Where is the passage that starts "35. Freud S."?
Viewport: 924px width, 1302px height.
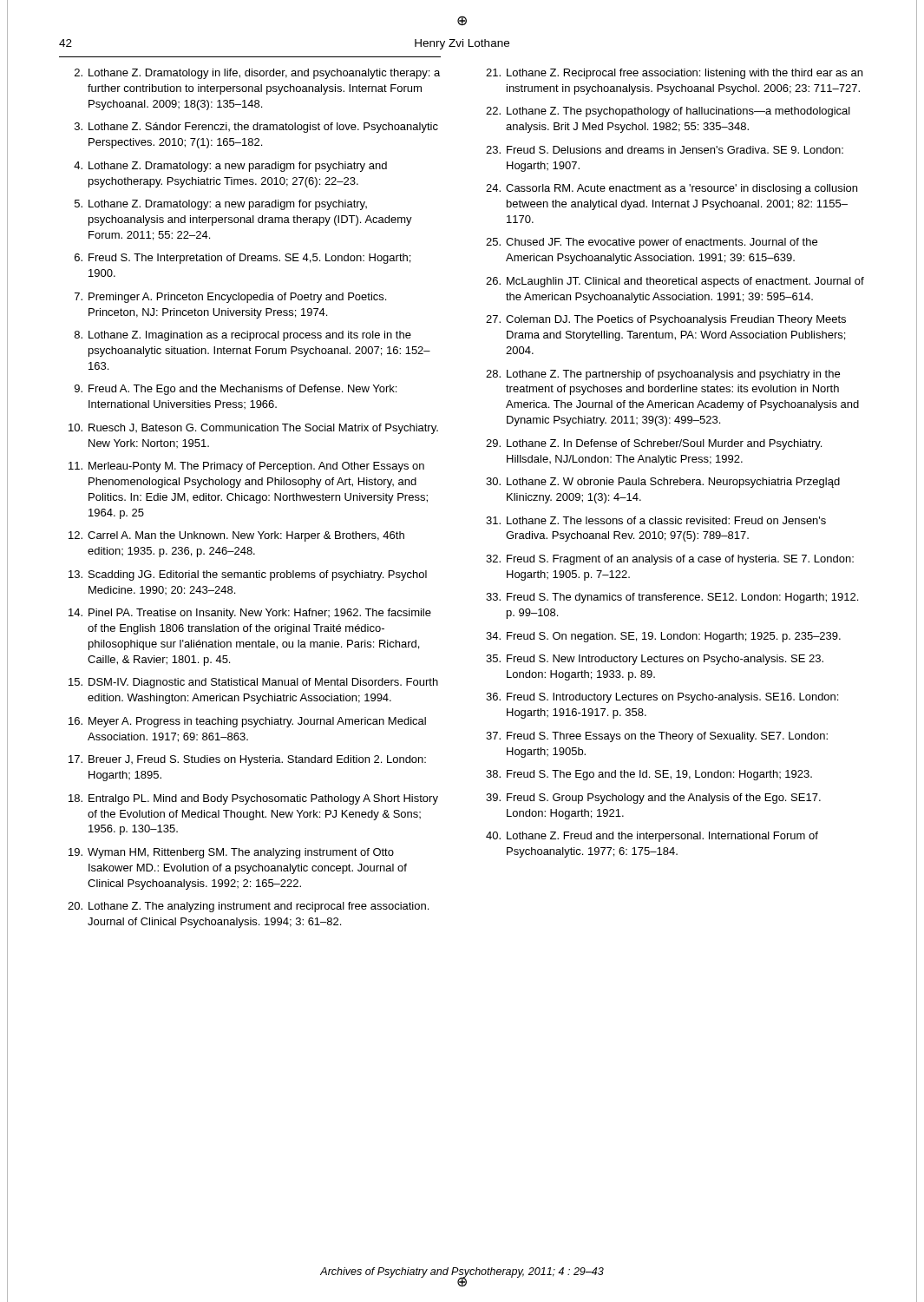[671, 667]
